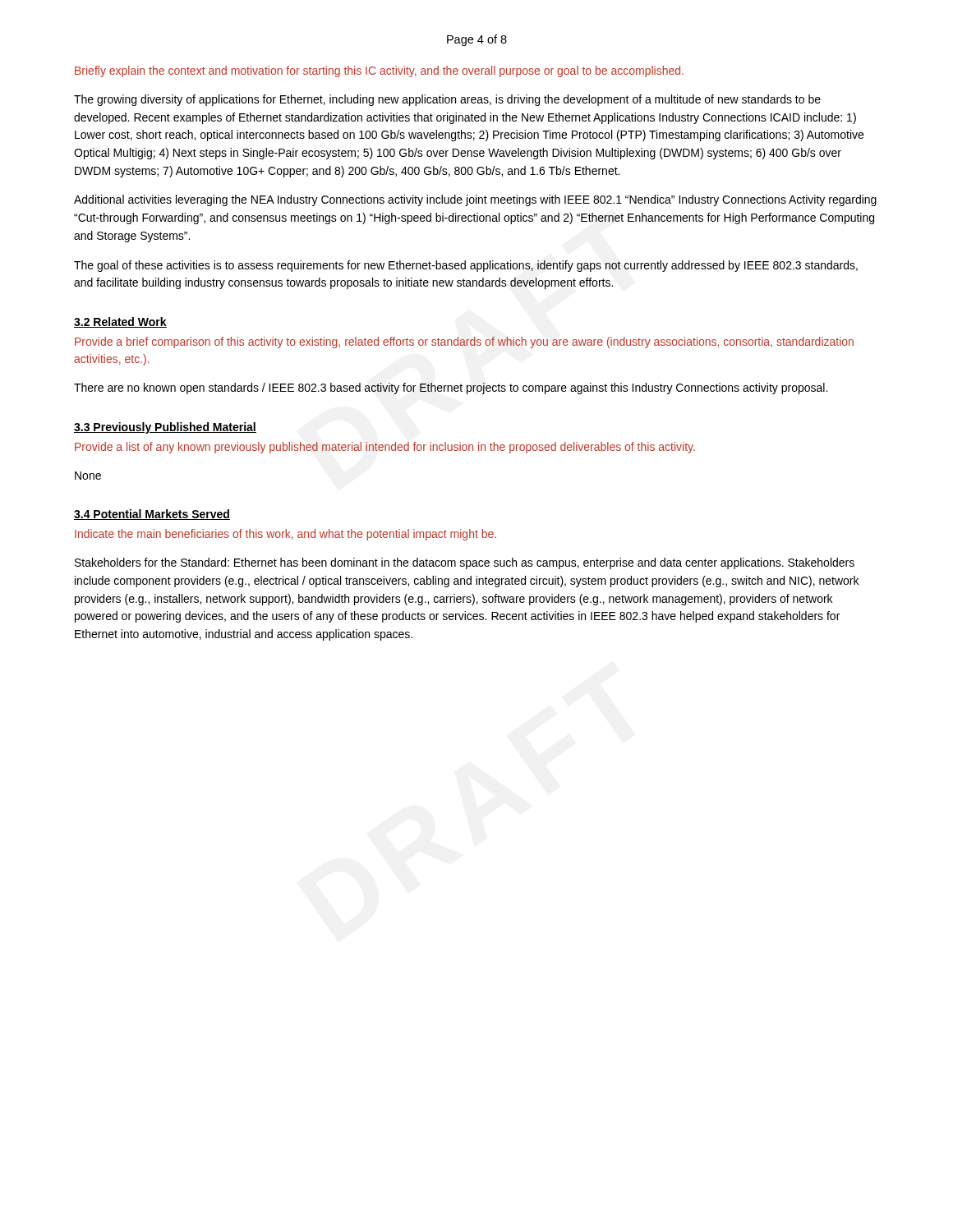Find the block on this page that starts "Additional activities leveraging the NEA Industry Connections"
Image resolution: width=953 pixels, height=1232 pixels.
pos(475,218)
